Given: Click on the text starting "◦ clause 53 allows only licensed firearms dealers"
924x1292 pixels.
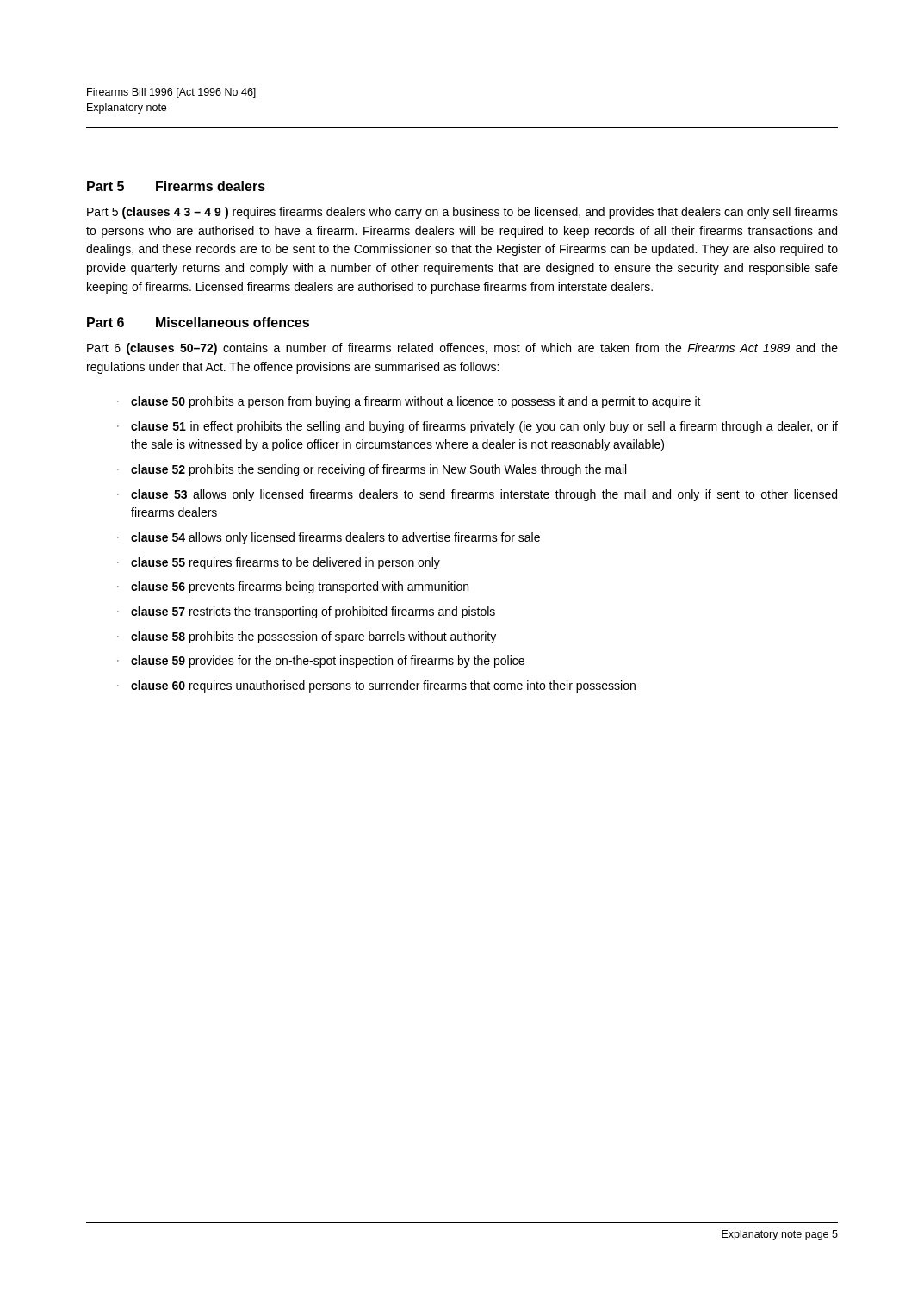Looking at the screenshot, I should coord(462,504).
